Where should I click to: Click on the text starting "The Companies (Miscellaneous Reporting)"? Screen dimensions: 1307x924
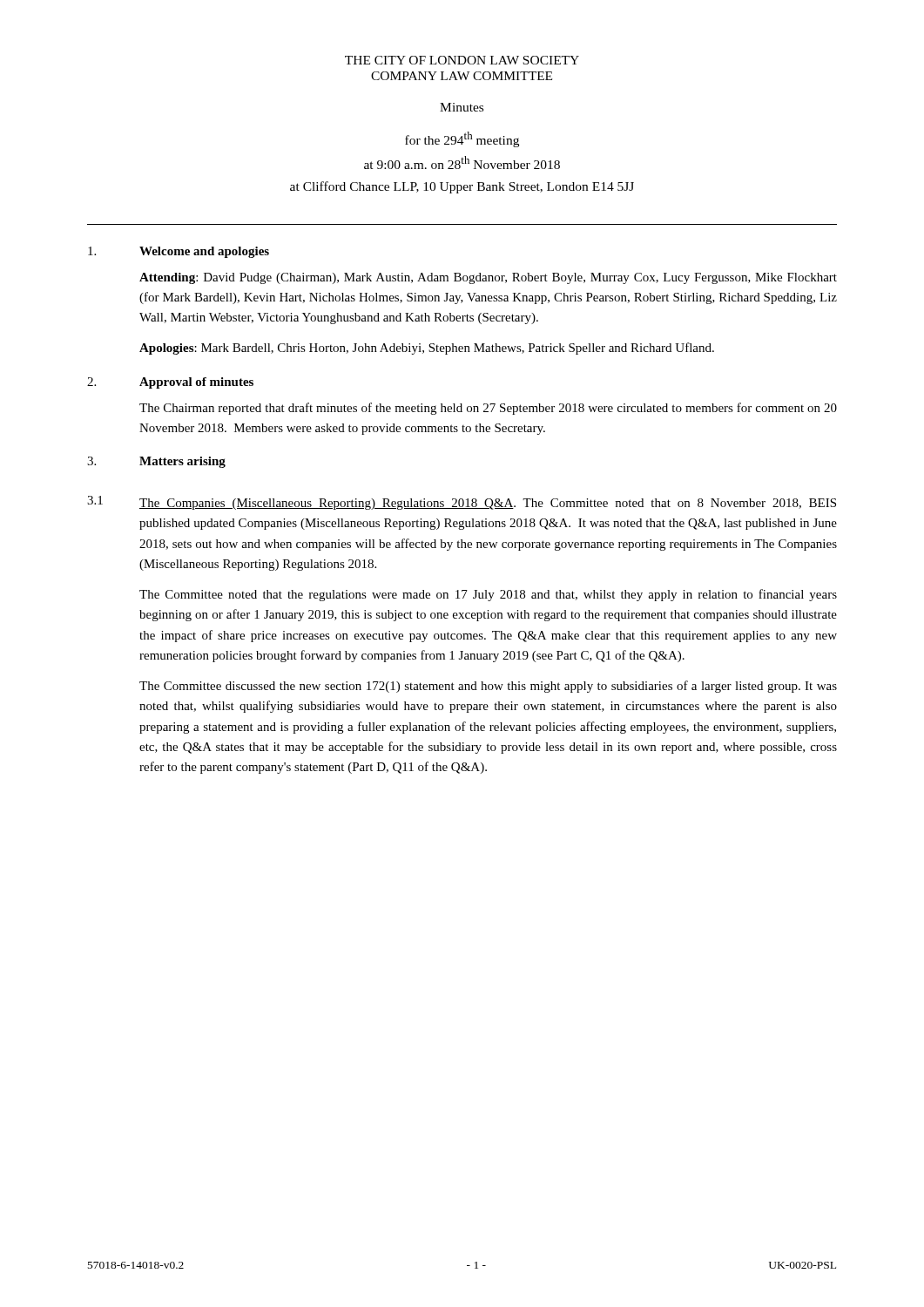click(488, 533)
